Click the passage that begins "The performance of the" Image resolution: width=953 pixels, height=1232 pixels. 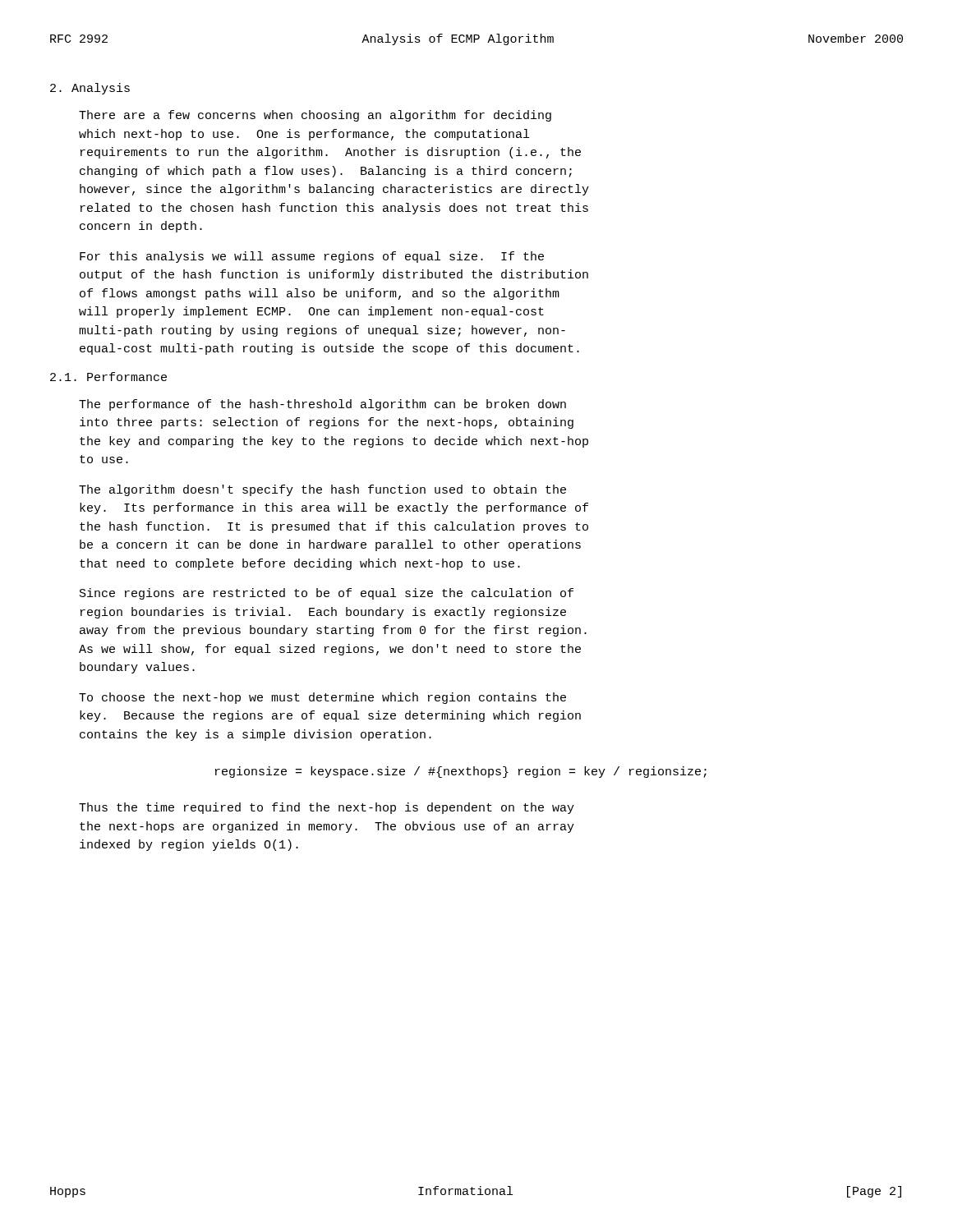pos(334,433)
